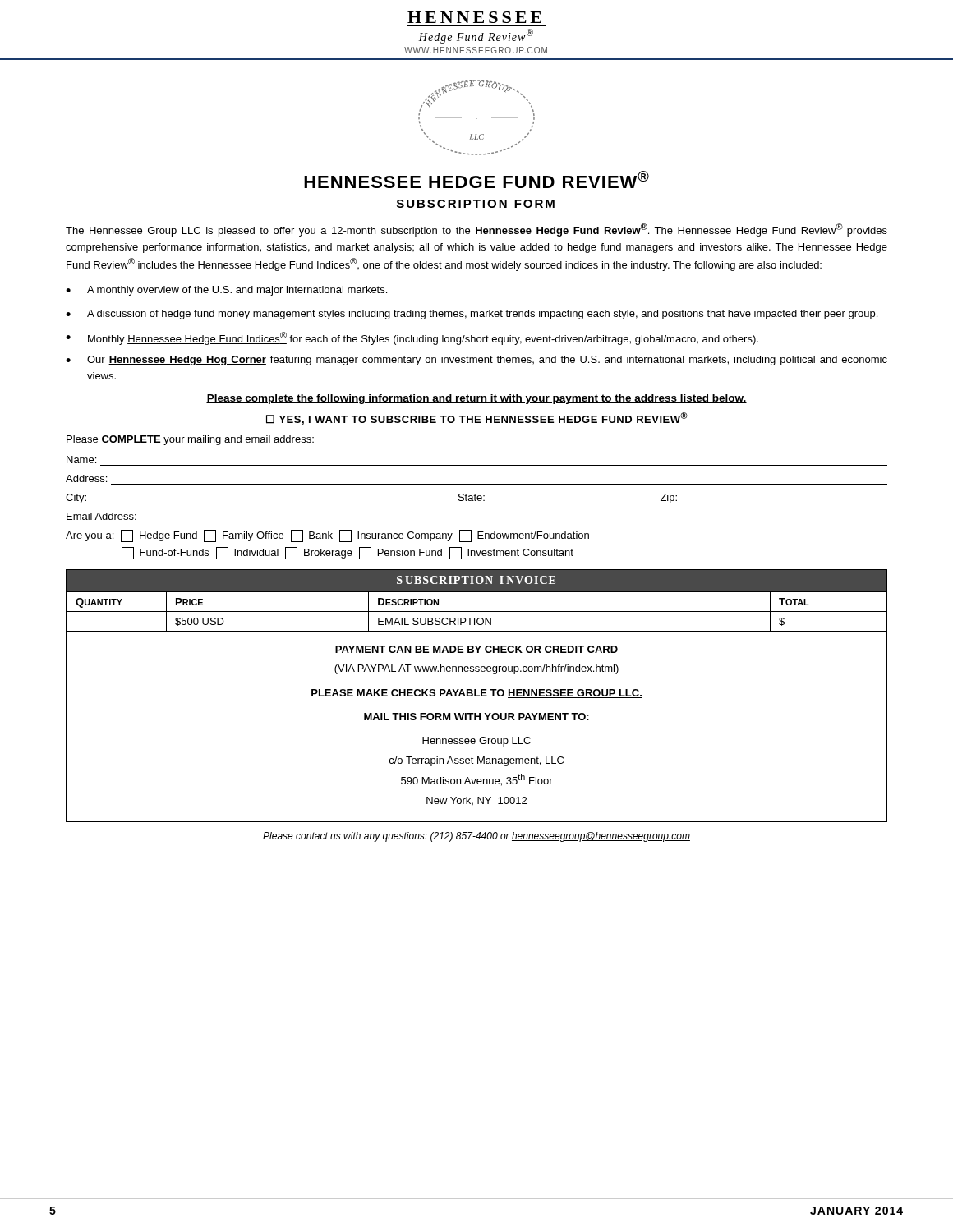Click on the text block that reads "The Hennessee Group LLC is"

coord(476,247)
